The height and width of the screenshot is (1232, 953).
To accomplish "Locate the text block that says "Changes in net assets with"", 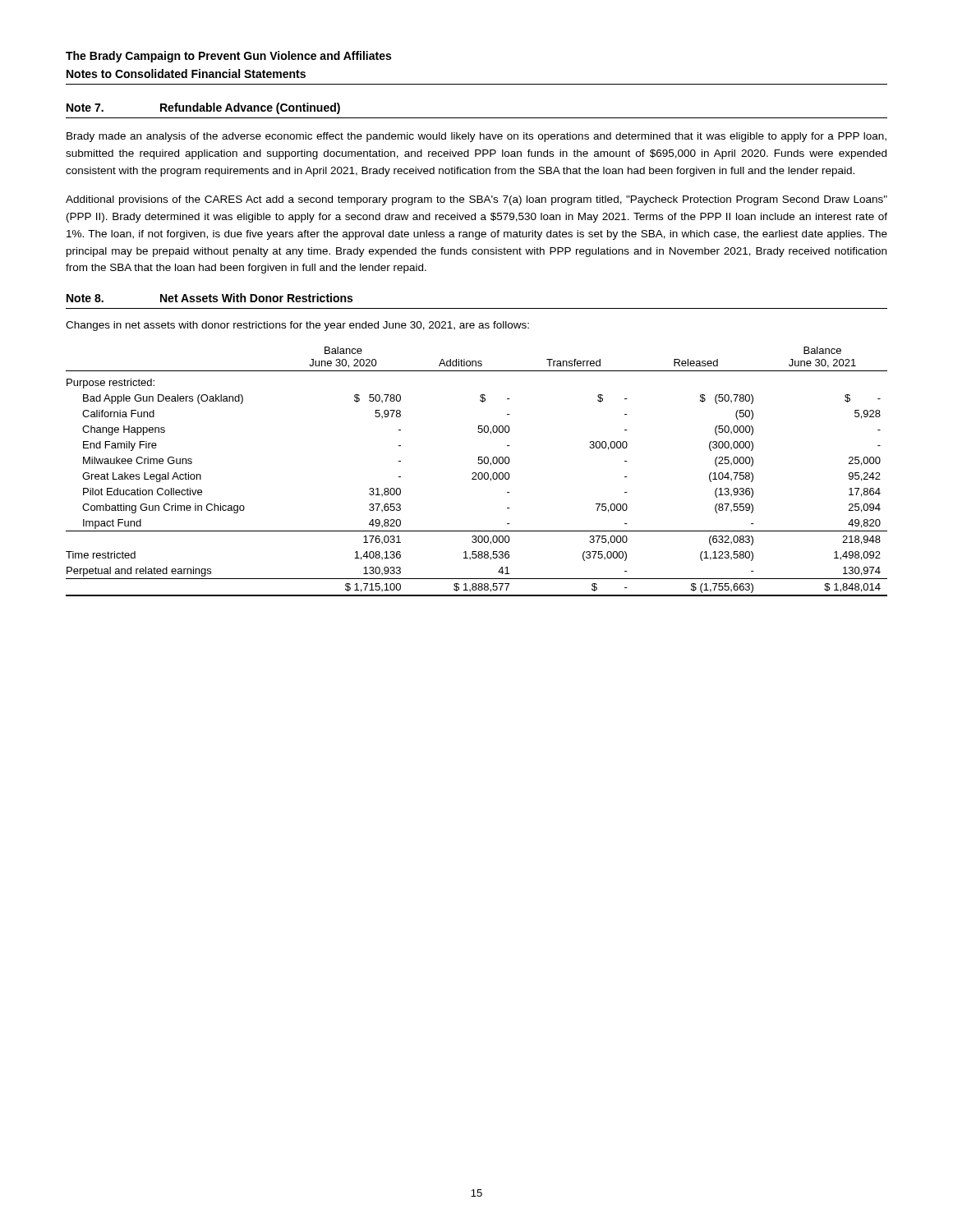I will tap(298, 325).
